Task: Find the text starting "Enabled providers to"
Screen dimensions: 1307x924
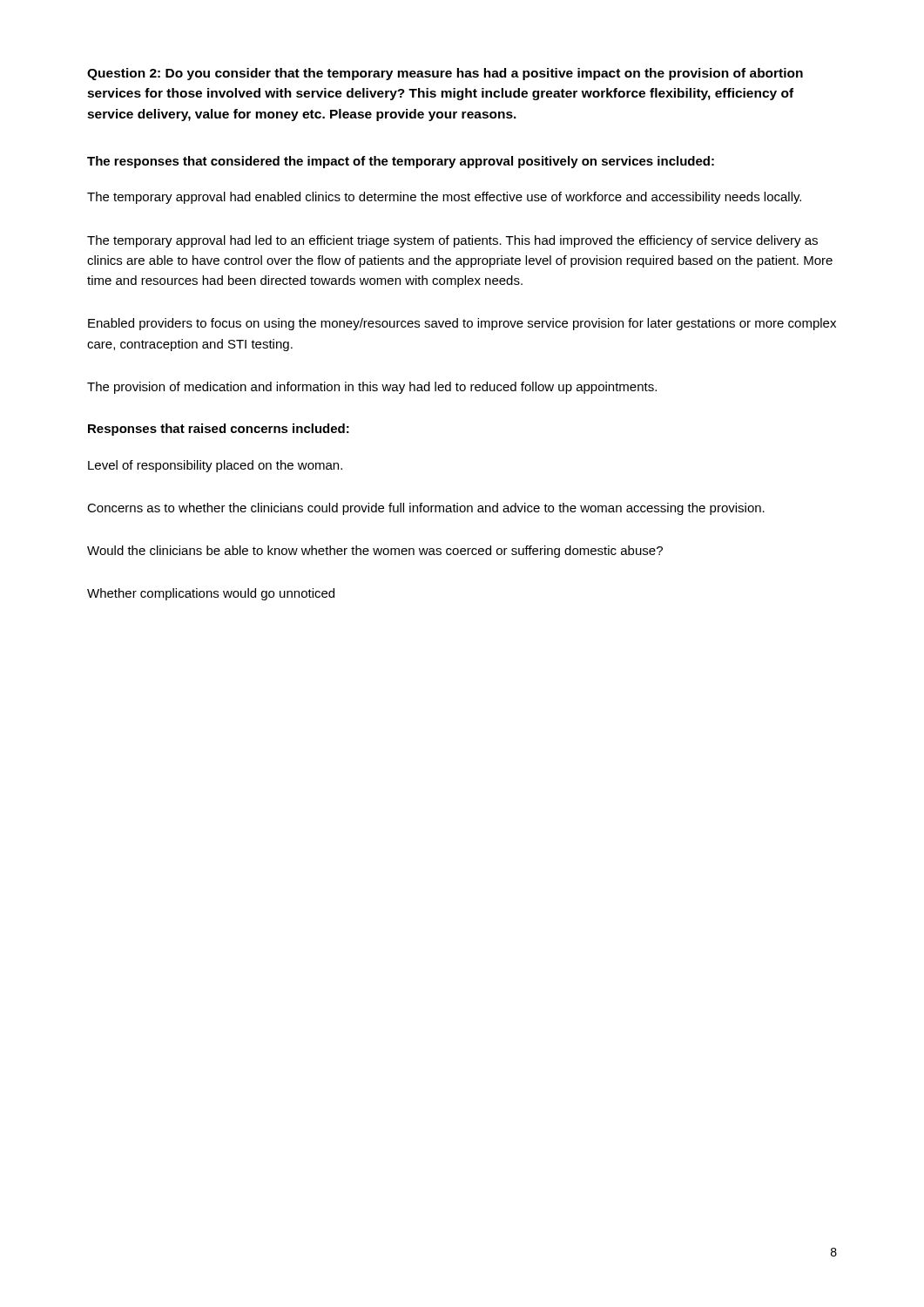Action: 462,333
